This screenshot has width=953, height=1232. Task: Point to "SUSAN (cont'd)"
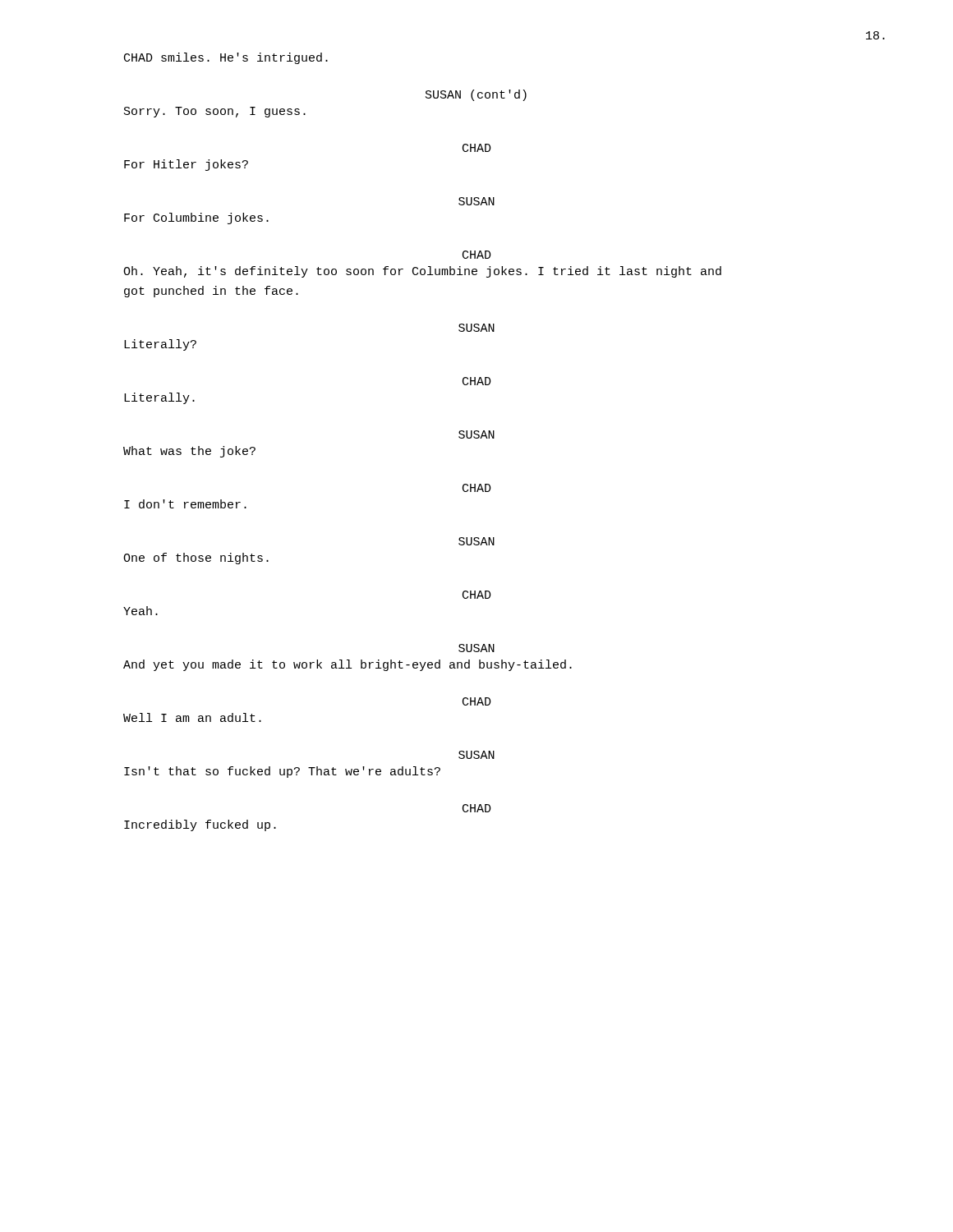[476, 96]
